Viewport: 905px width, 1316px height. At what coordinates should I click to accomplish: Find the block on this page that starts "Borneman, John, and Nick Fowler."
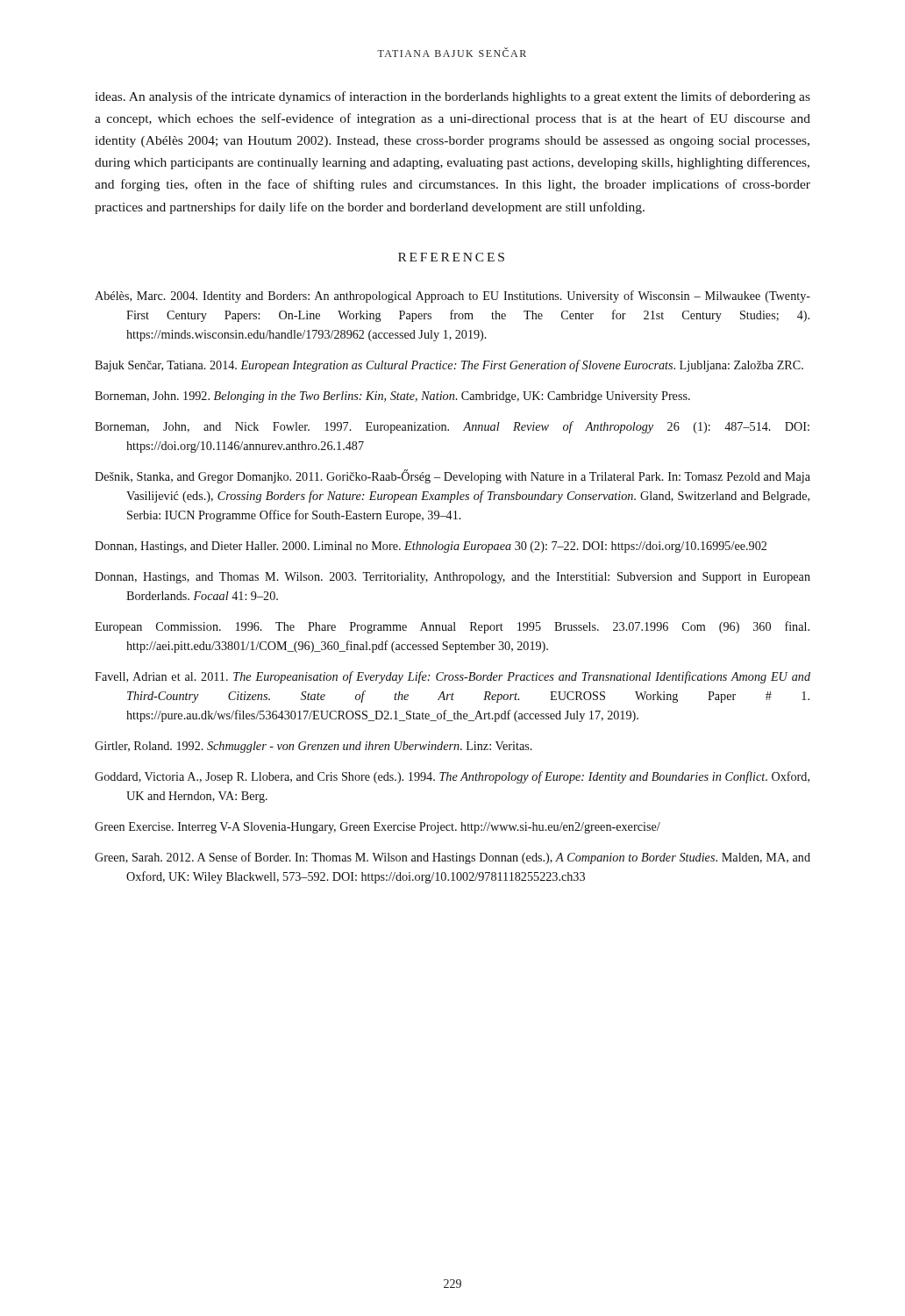[452, 436]
